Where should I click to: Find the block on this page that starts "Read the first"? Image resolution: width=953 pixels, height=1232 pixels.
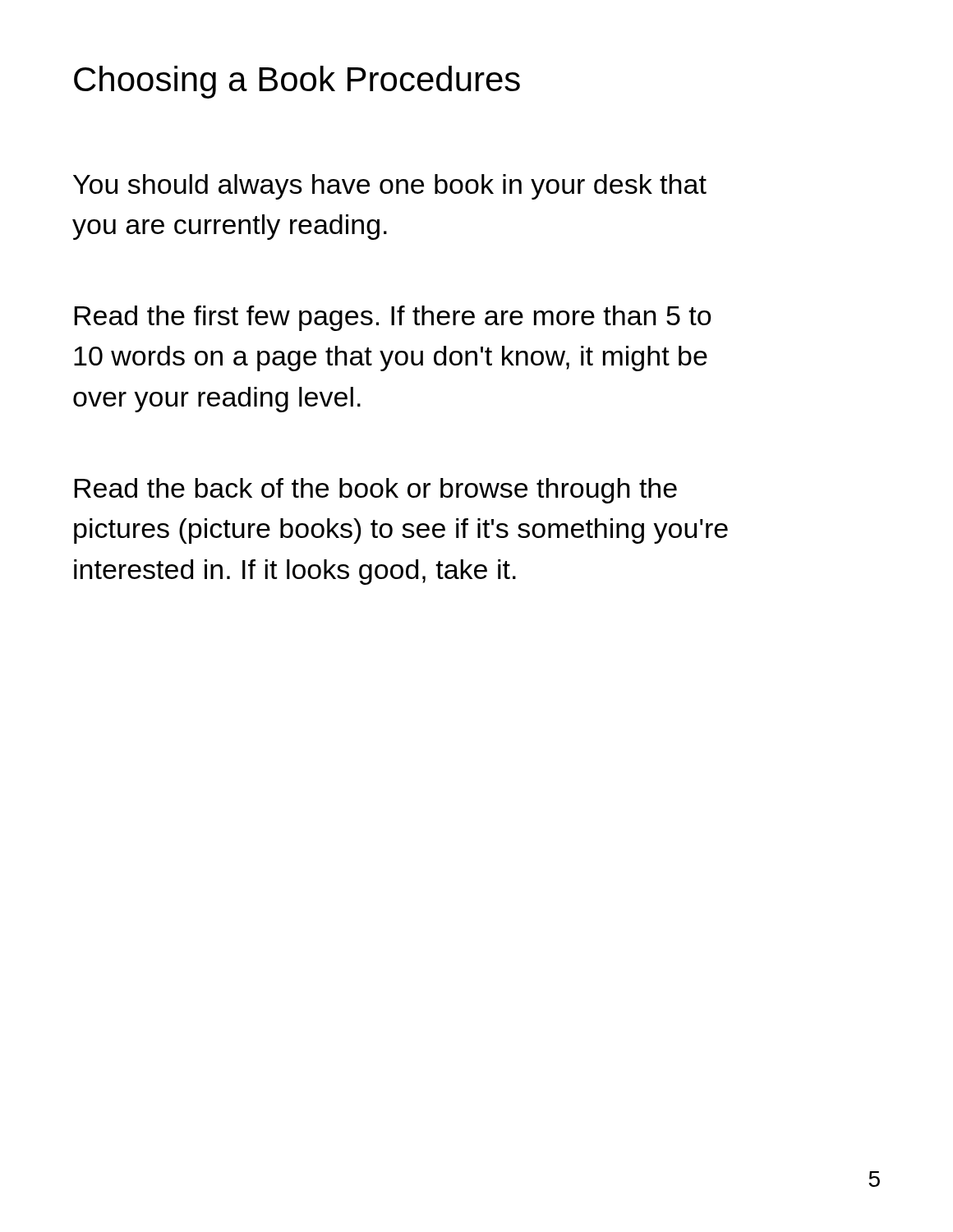(x=392, y=356)
